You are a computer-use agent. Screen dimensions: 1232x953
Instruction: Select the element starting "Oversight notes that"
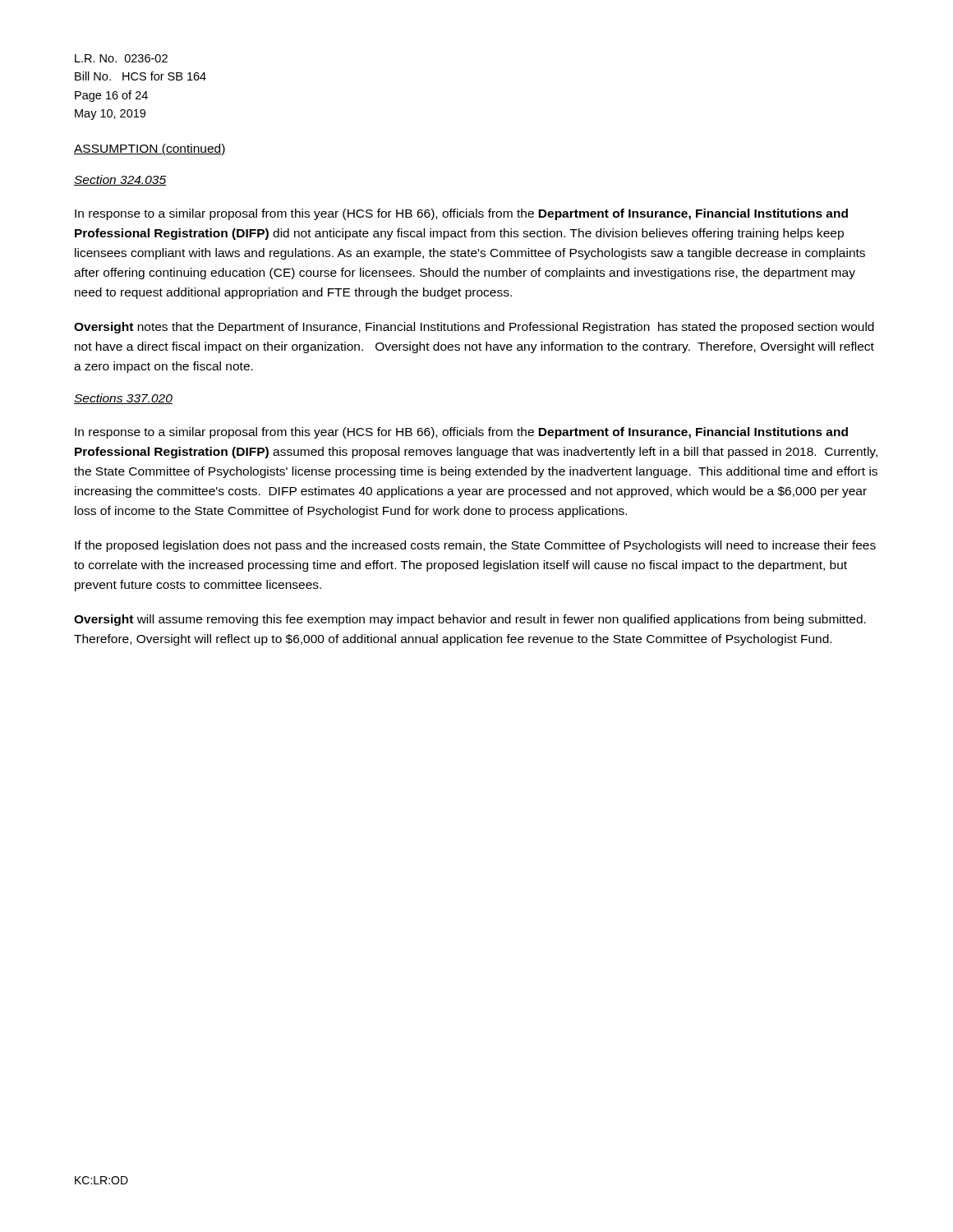coord(474,346)
